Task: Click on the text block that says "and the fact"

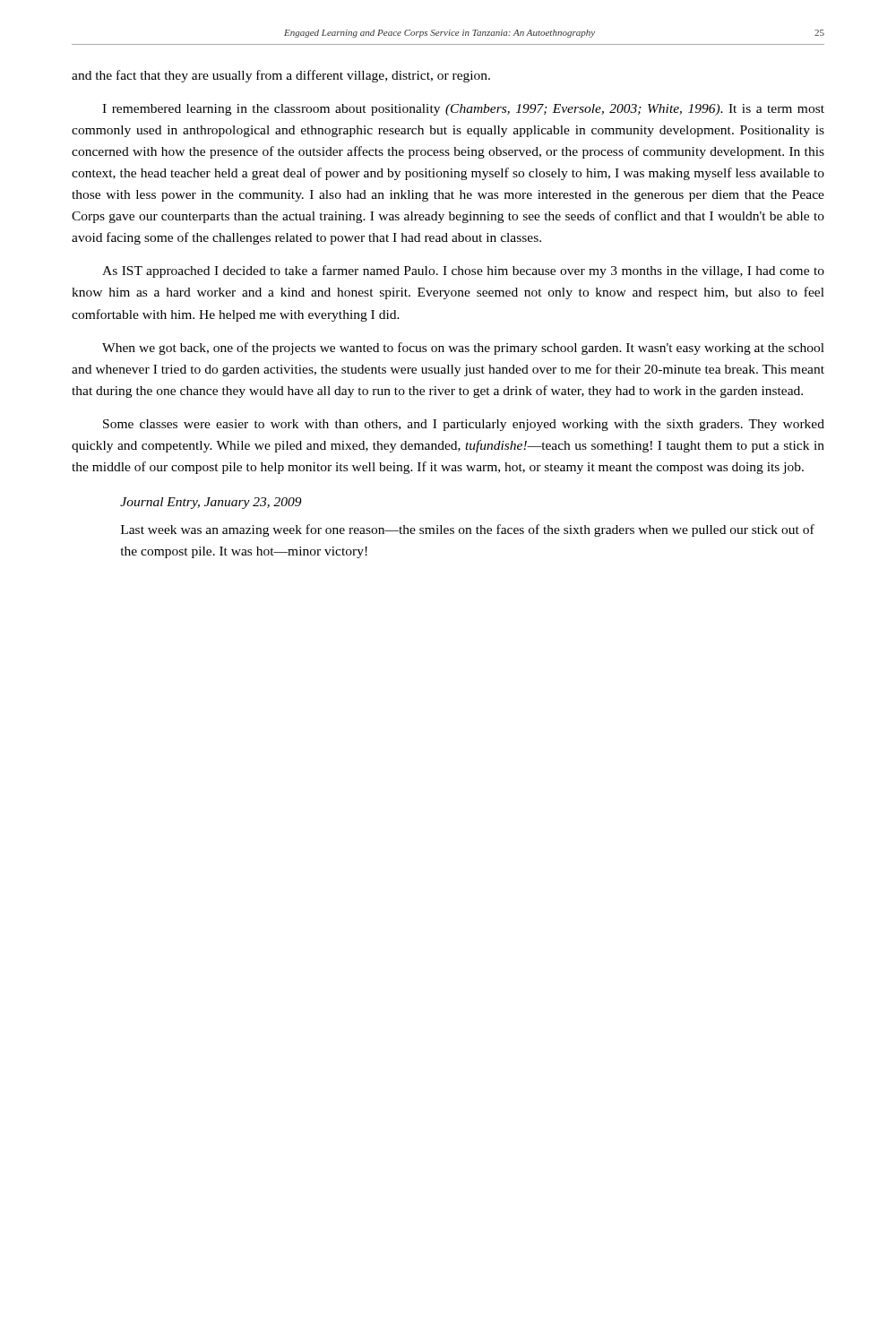Action: [x=448, y=271]
